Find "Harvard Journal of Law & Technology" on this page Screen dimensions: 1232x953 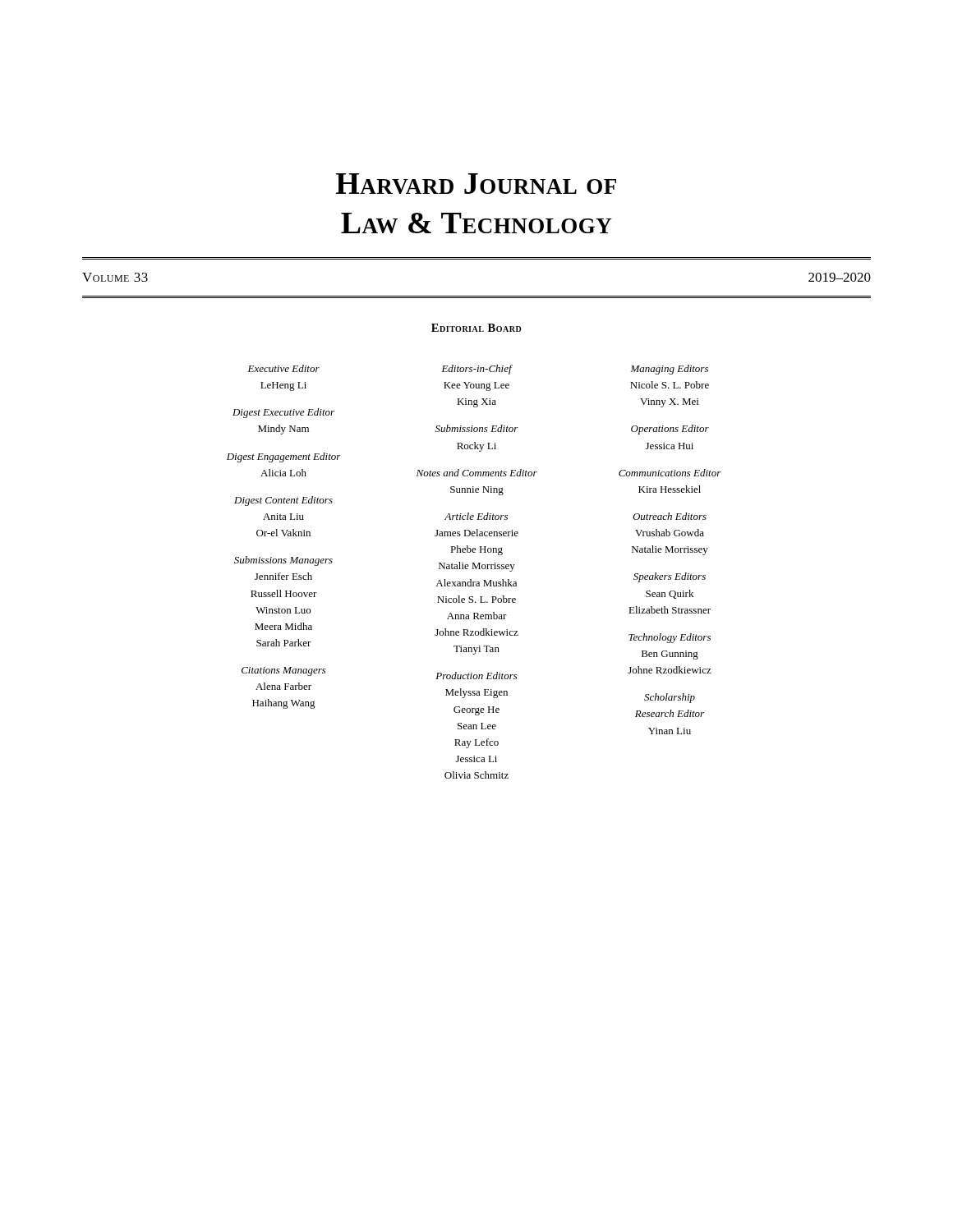(476, 203)
